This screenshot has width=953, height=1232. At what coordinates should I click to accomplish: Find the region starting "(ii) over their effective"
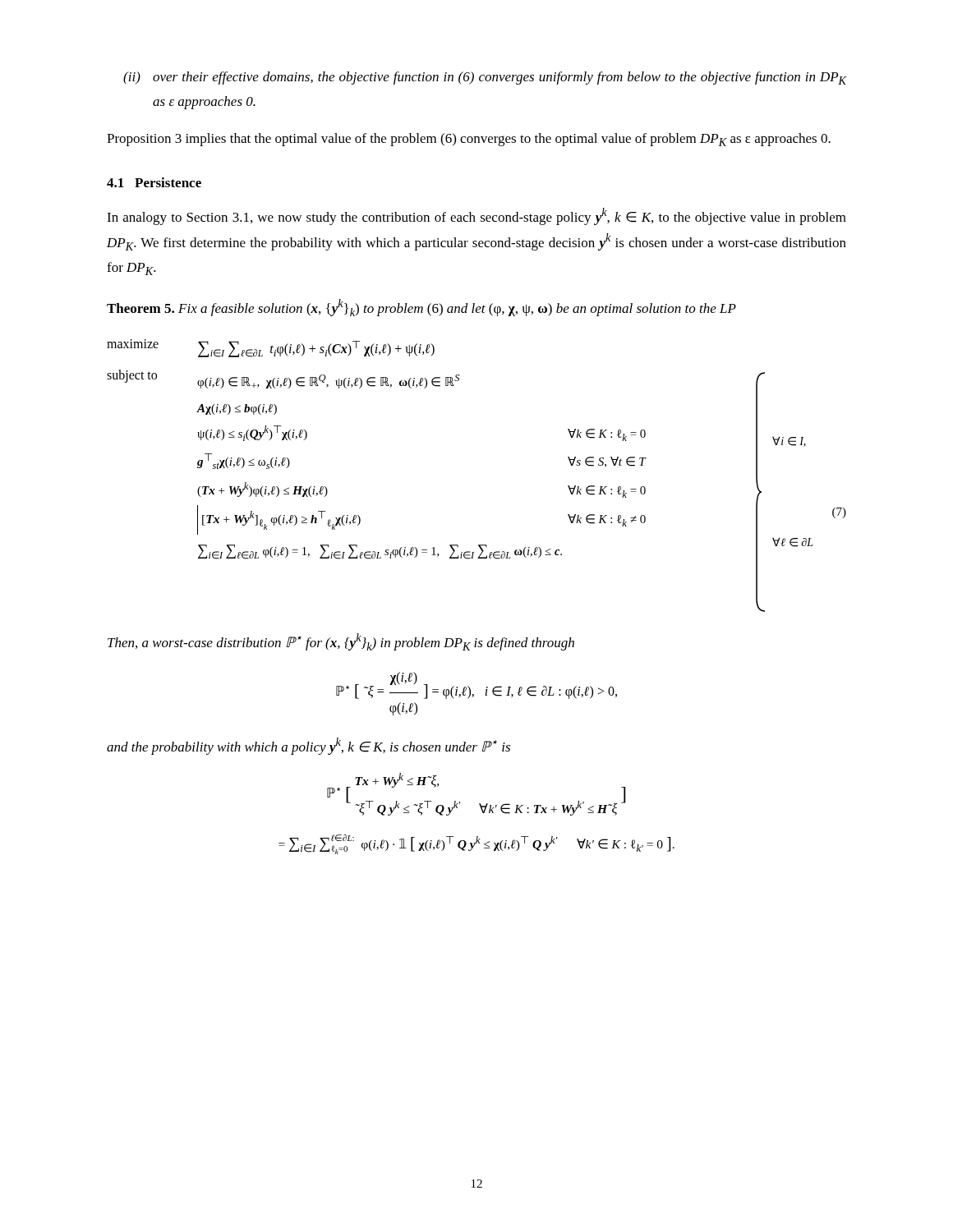[476, 89]
